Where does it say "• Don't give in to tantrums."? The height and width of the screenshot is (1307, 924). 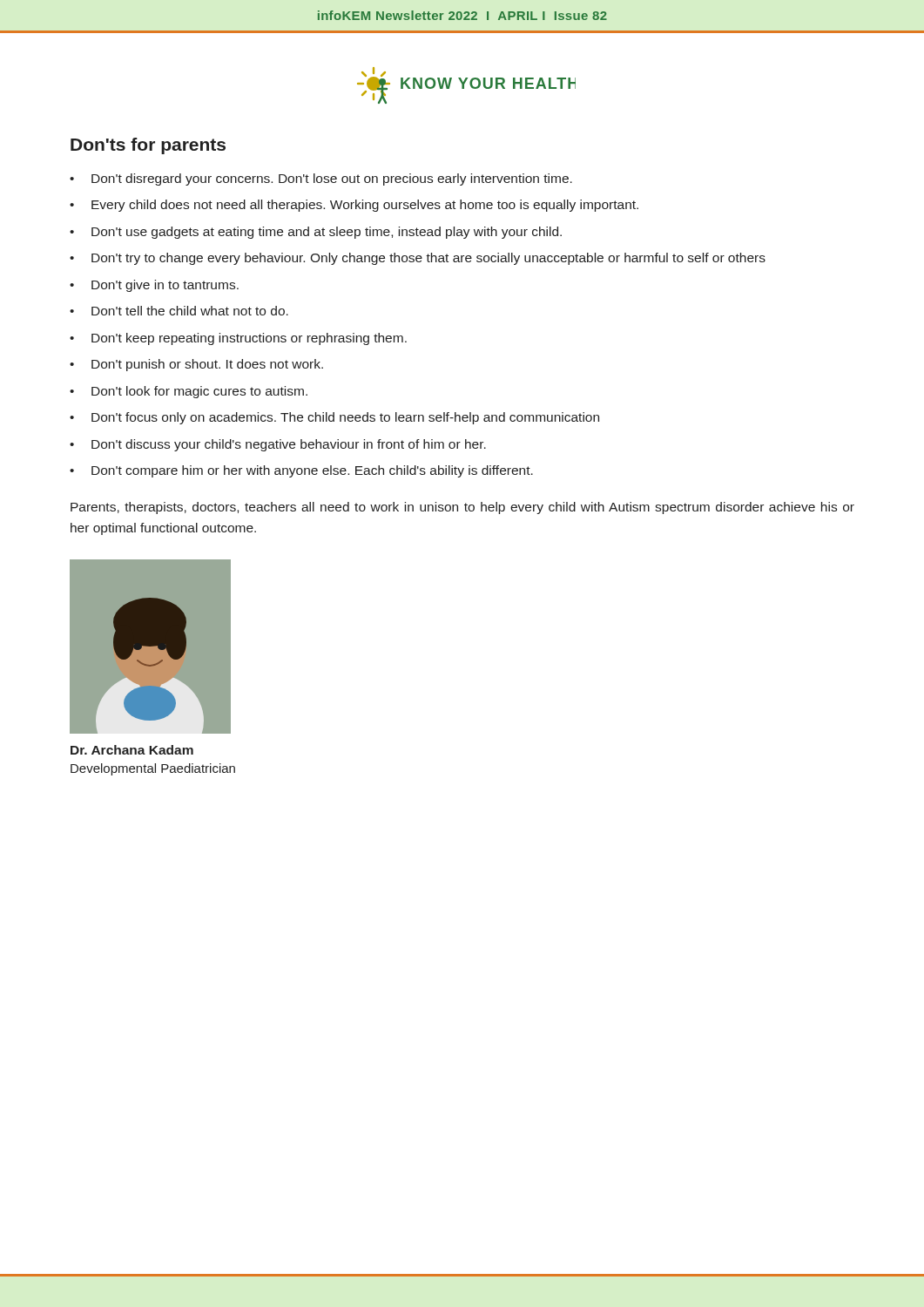pyautogui.click(x=155, y=285)
